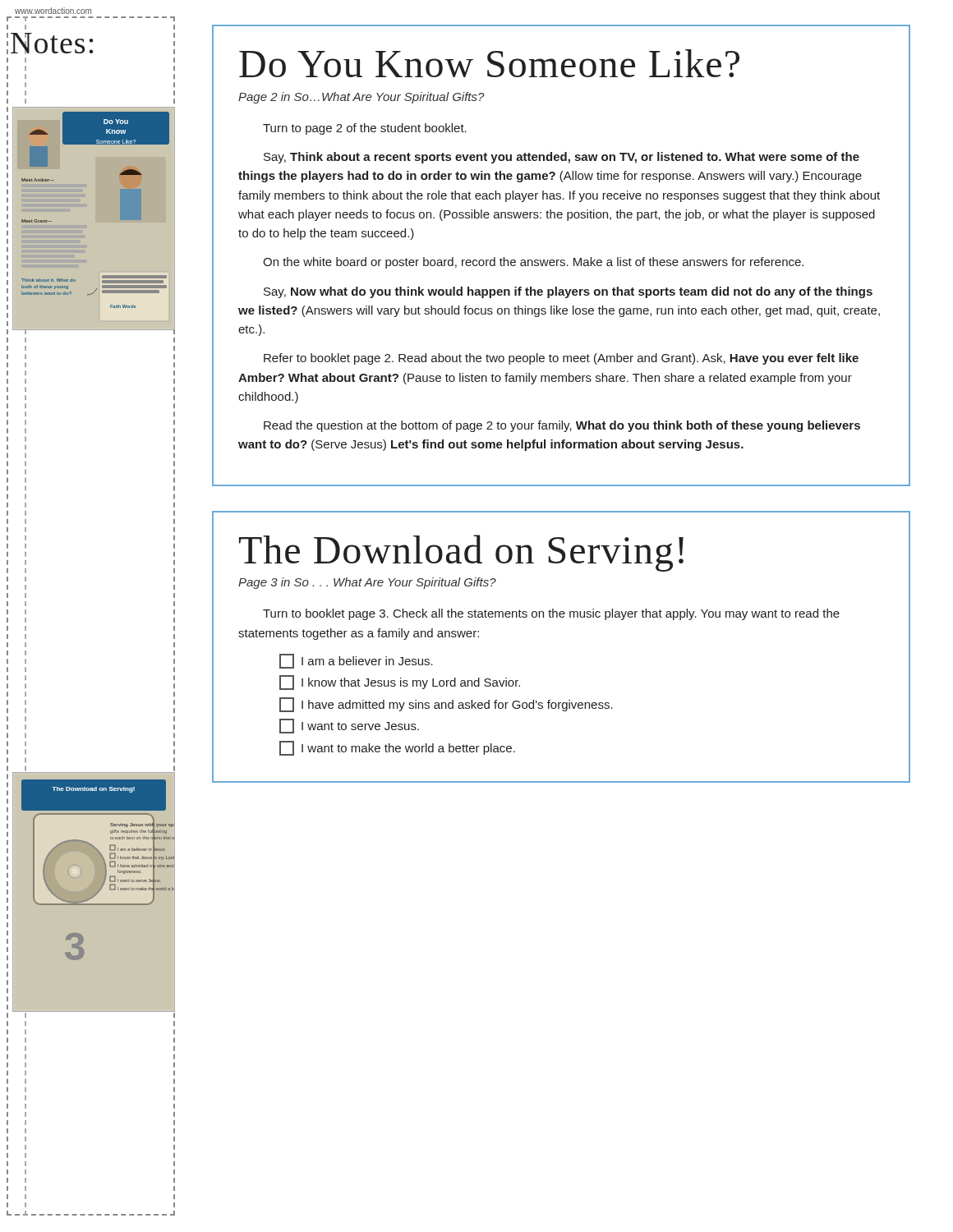Navigate to the region starting "I have admitted my sins and asked"
The height and width of the screenshot is (1232, 953).
(446, 705)
